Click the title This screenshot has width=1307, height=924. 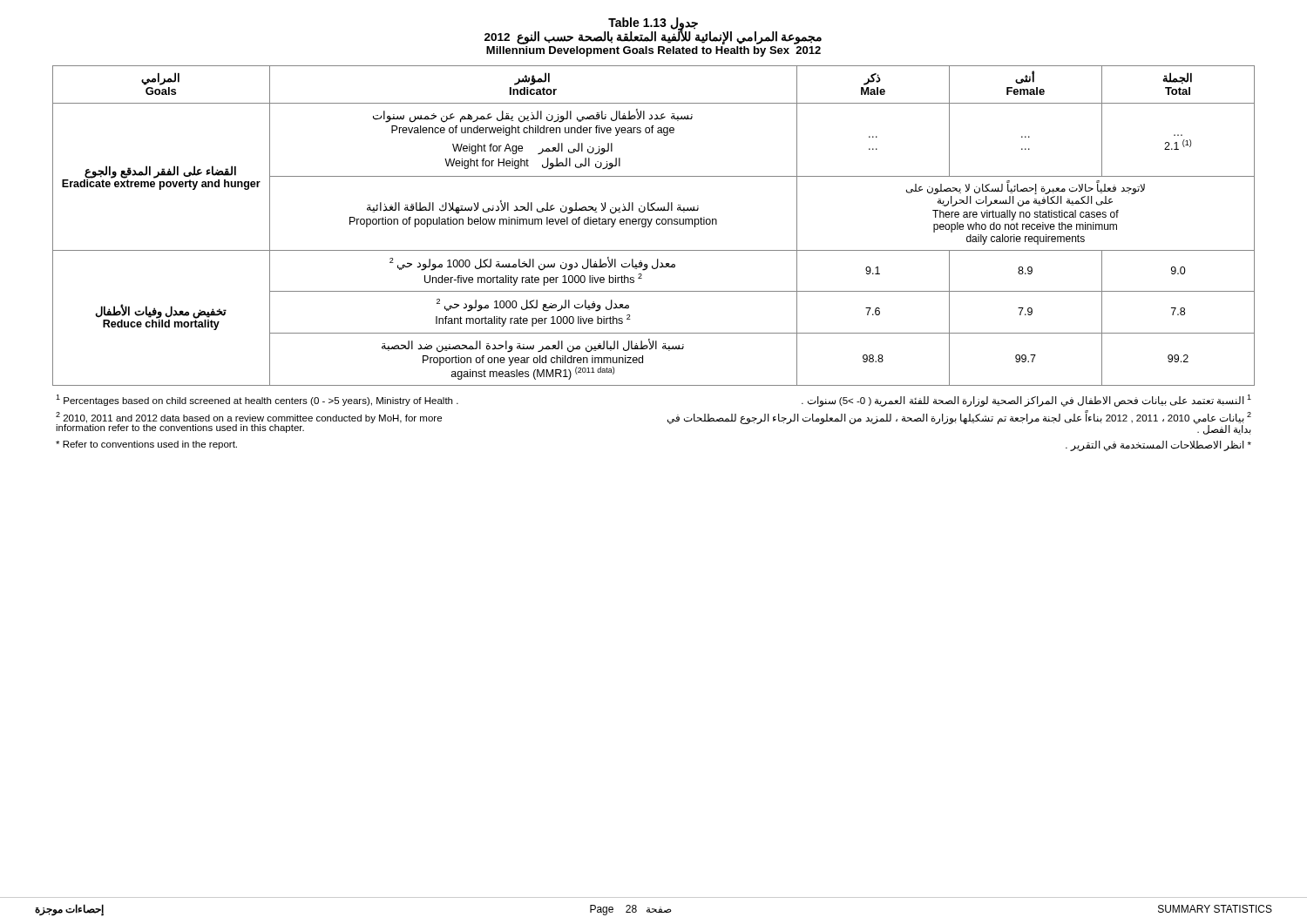click(x=654, y=36)
